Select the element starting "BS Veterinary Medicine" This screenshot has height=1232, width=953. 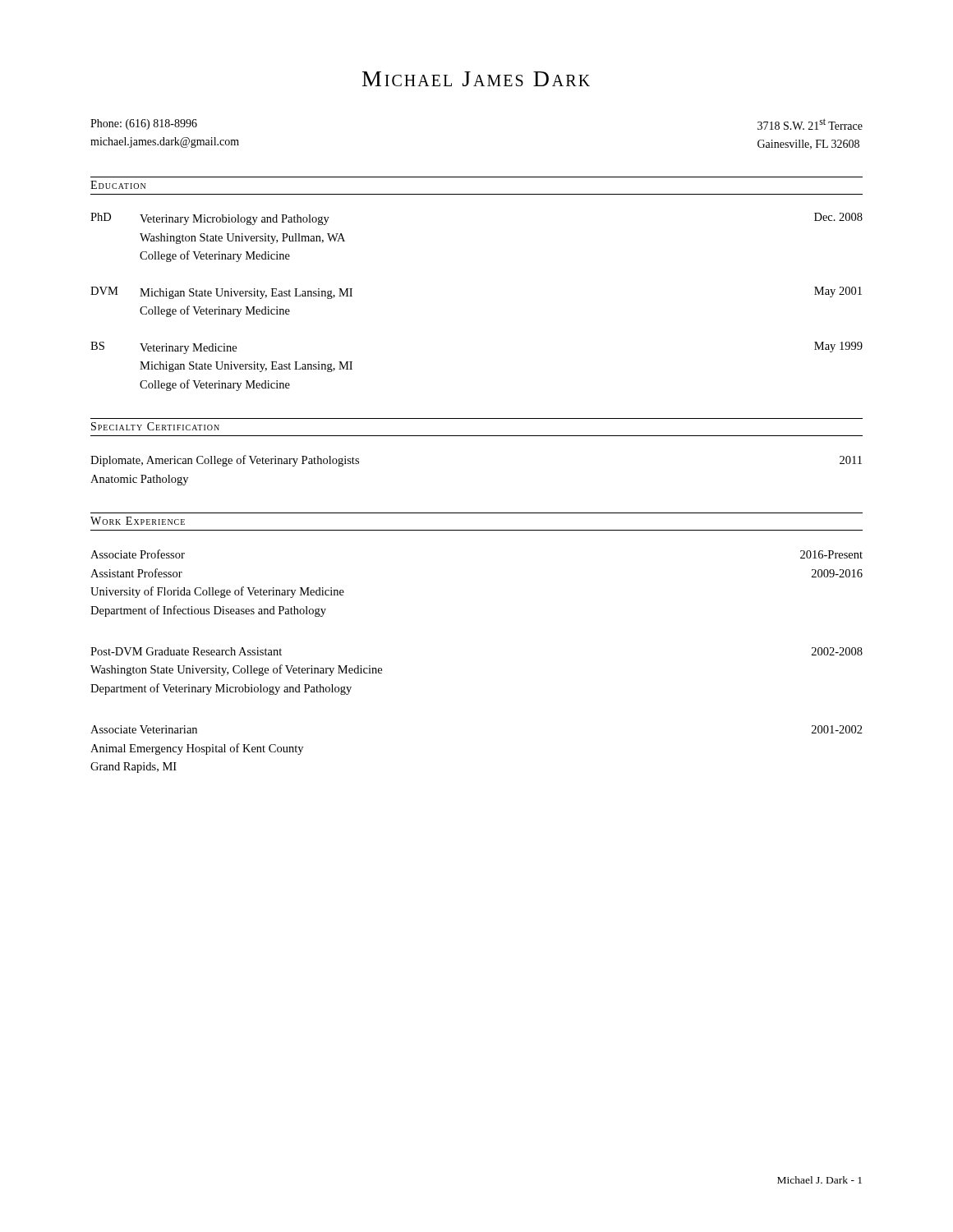(184, 347)
